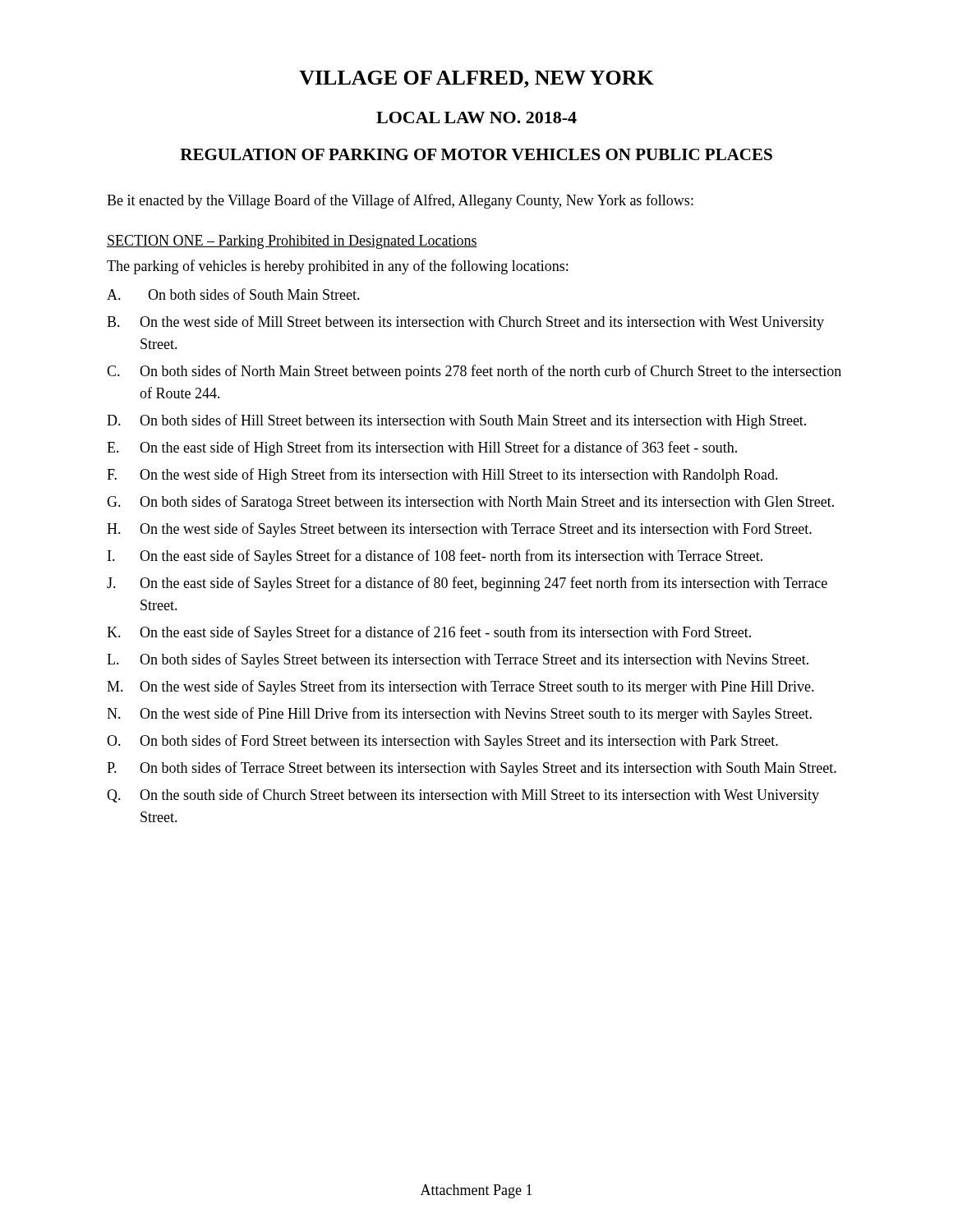Point to the block beginning "L. On both sides of Sayles Street between"
The image size is (953, 1232).
coord(476,660)
